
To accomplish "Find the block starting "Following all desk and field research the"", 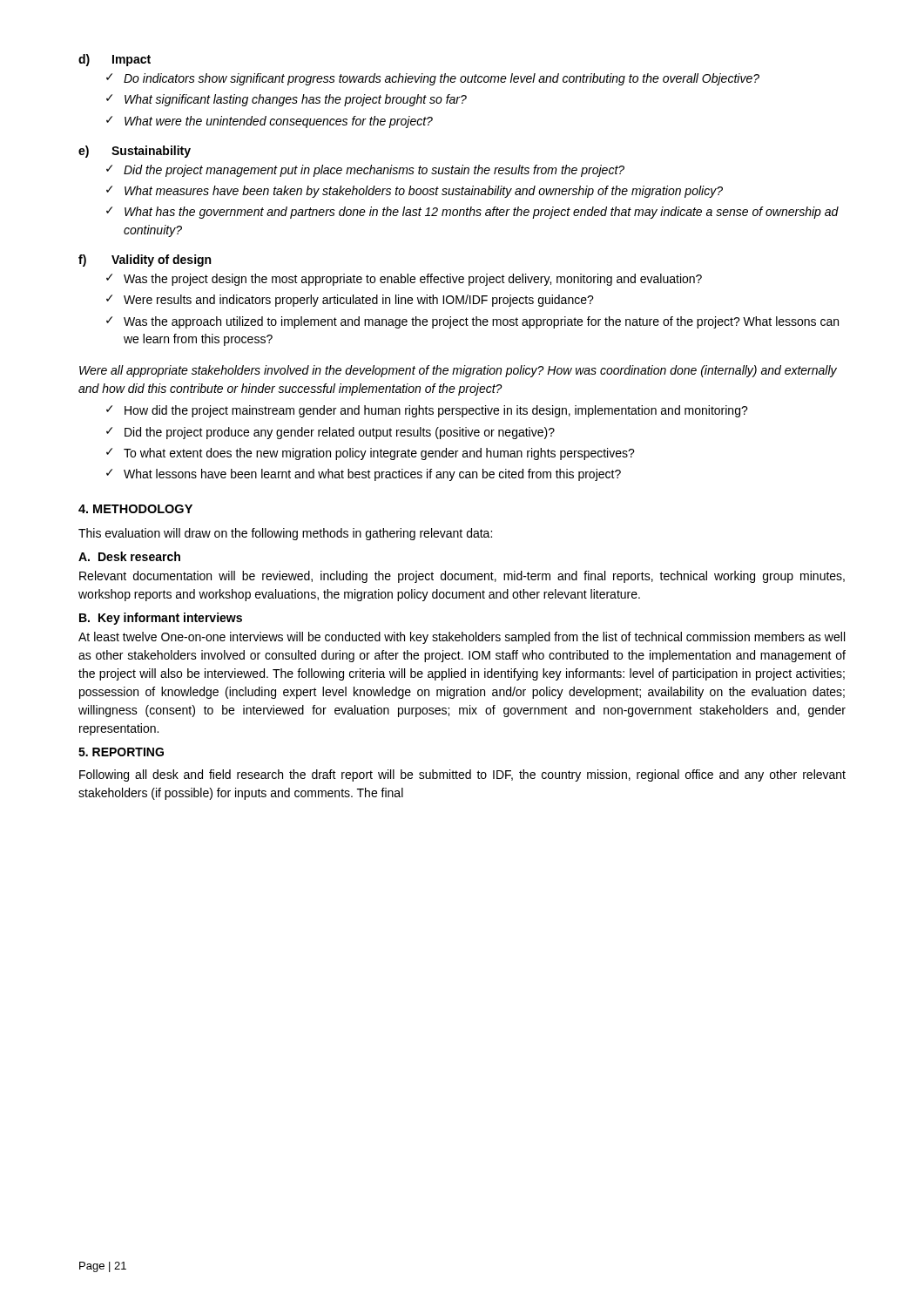I will pyautogui.click(x=462, y=784).
